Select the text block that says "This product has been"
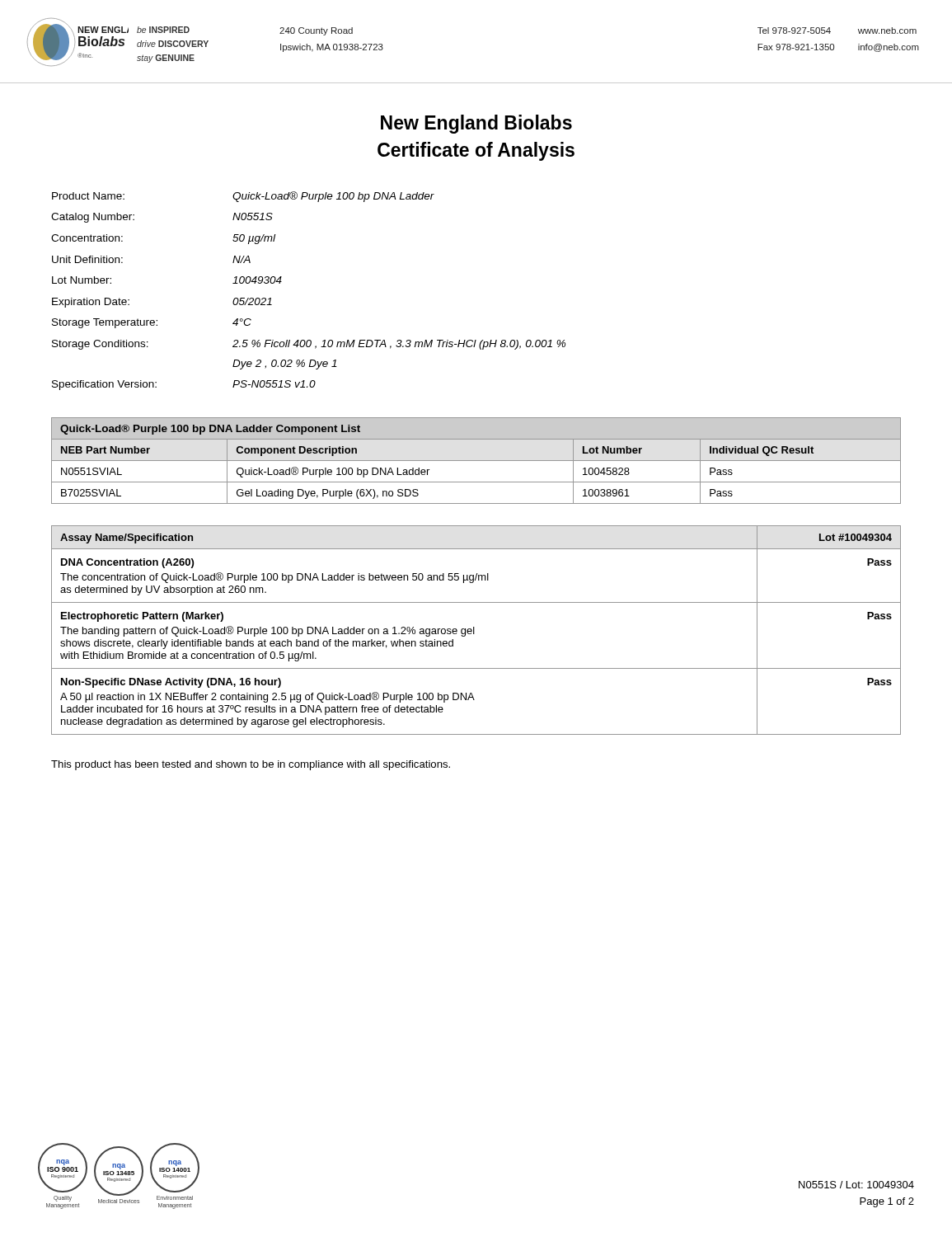Viewport: 952px width, 1237px height. point(251,764)
